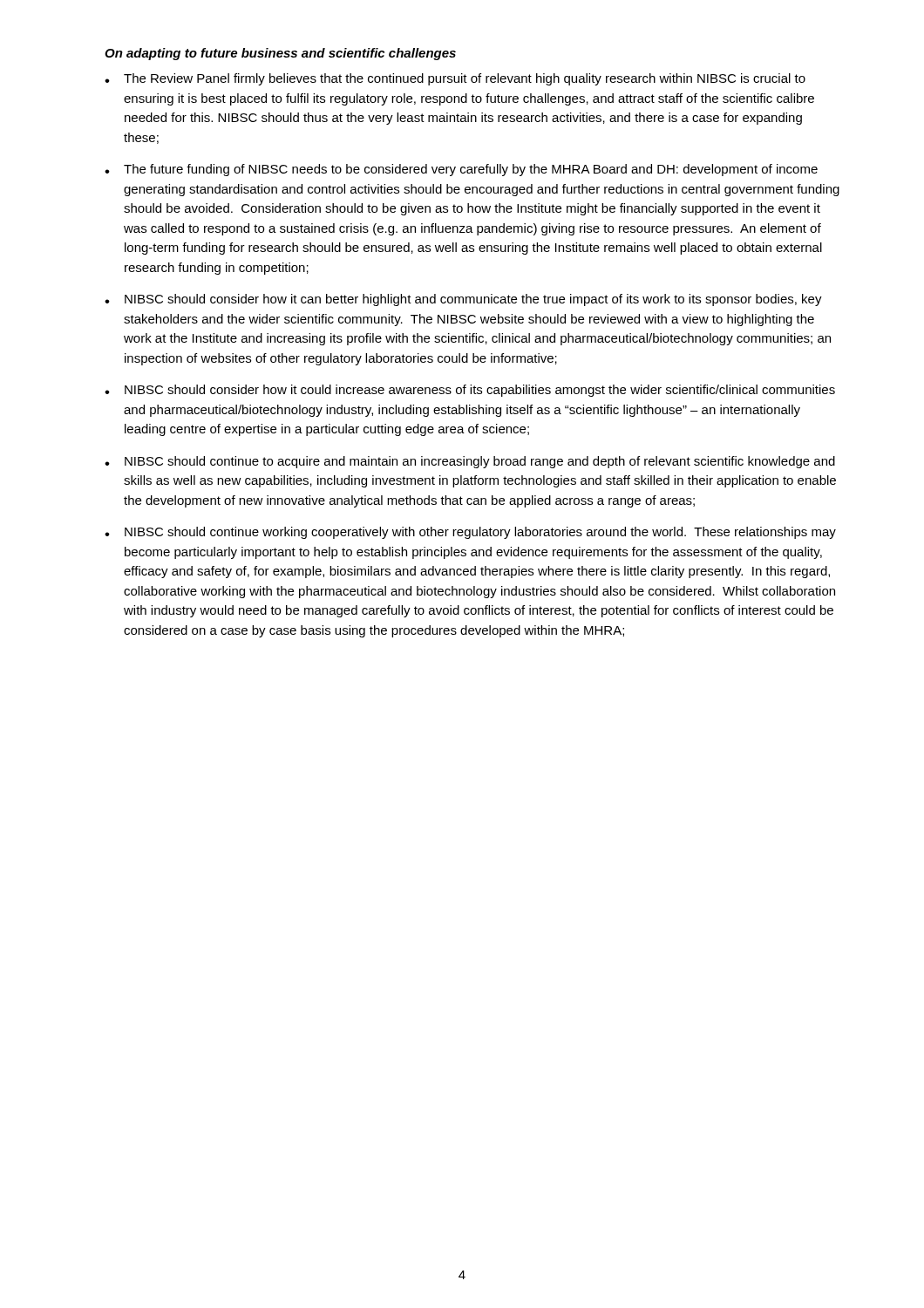Select the region starting "• The future"

pyautogui.click(x=473, y=218)
